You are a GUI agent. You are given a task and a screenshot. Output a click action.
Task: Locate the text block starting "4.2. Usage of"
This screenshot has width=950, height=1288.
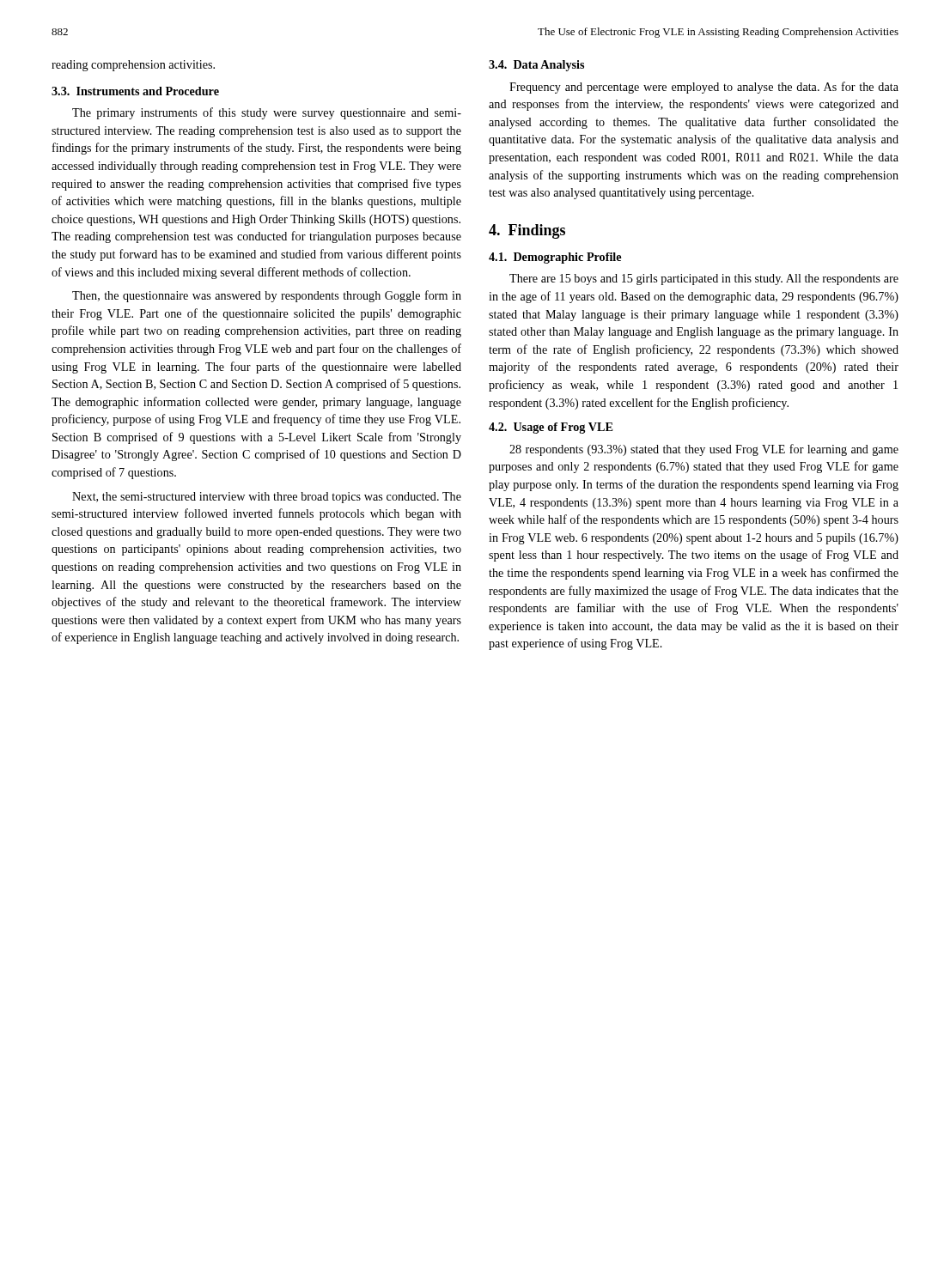(x=551, y=427)
